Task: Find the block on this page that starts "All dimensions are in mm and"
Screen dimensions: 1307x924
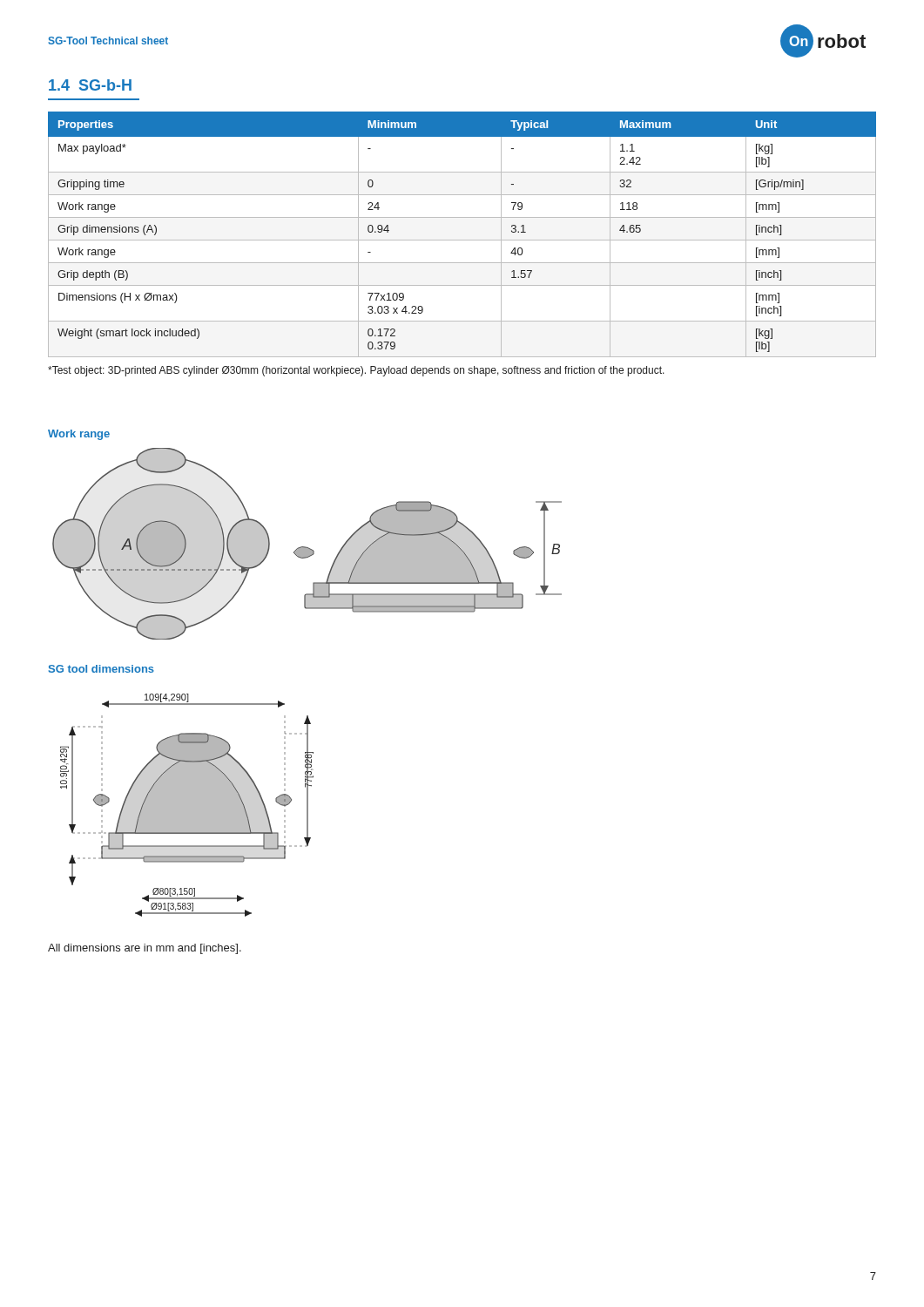Action: (145, 948)
